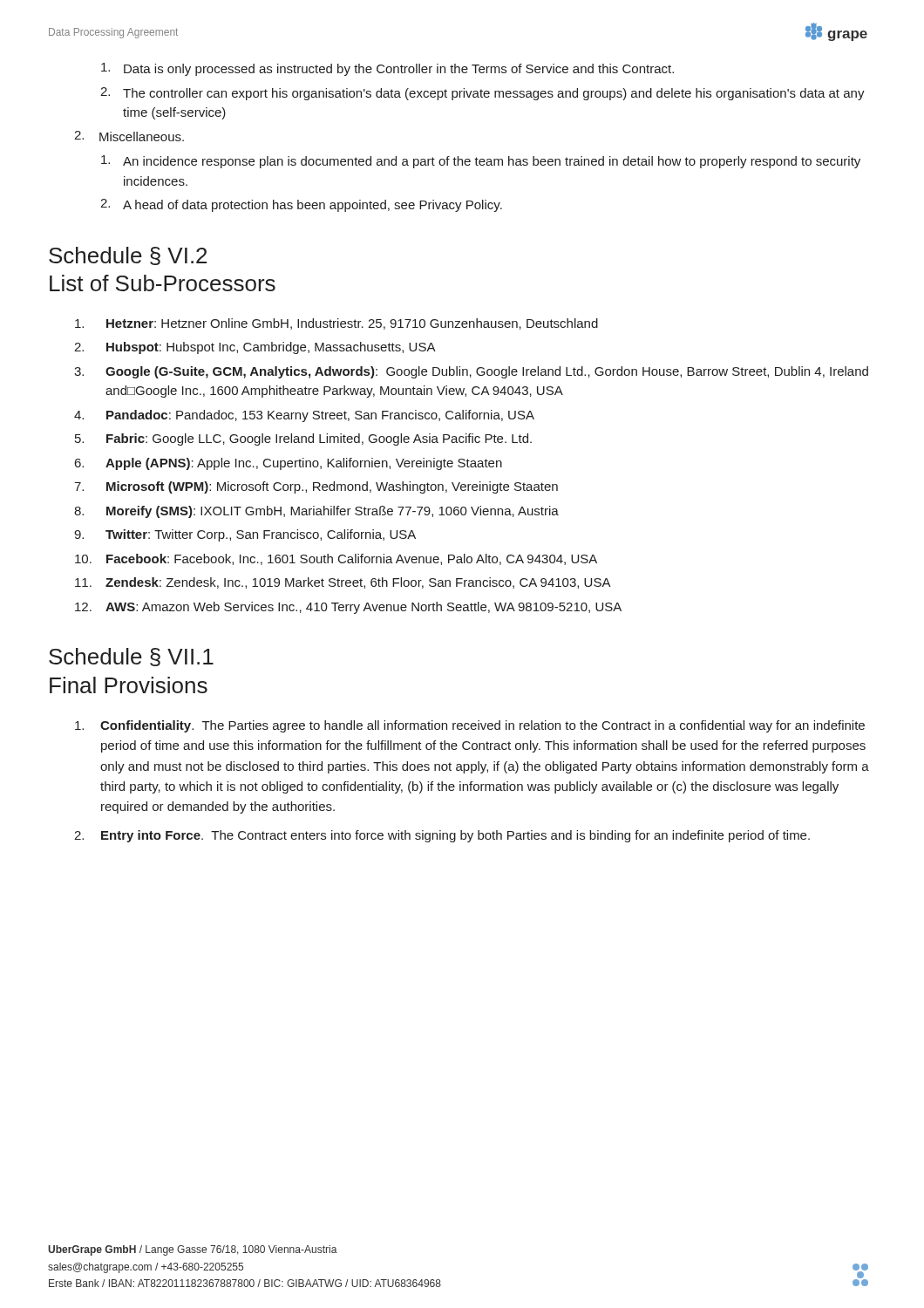924x1308 pixels.
Task: Point to the passage starting "4. Pandadoc: Pandadoc, 153 Kearny Street,"
Action: tap(475, 415)
